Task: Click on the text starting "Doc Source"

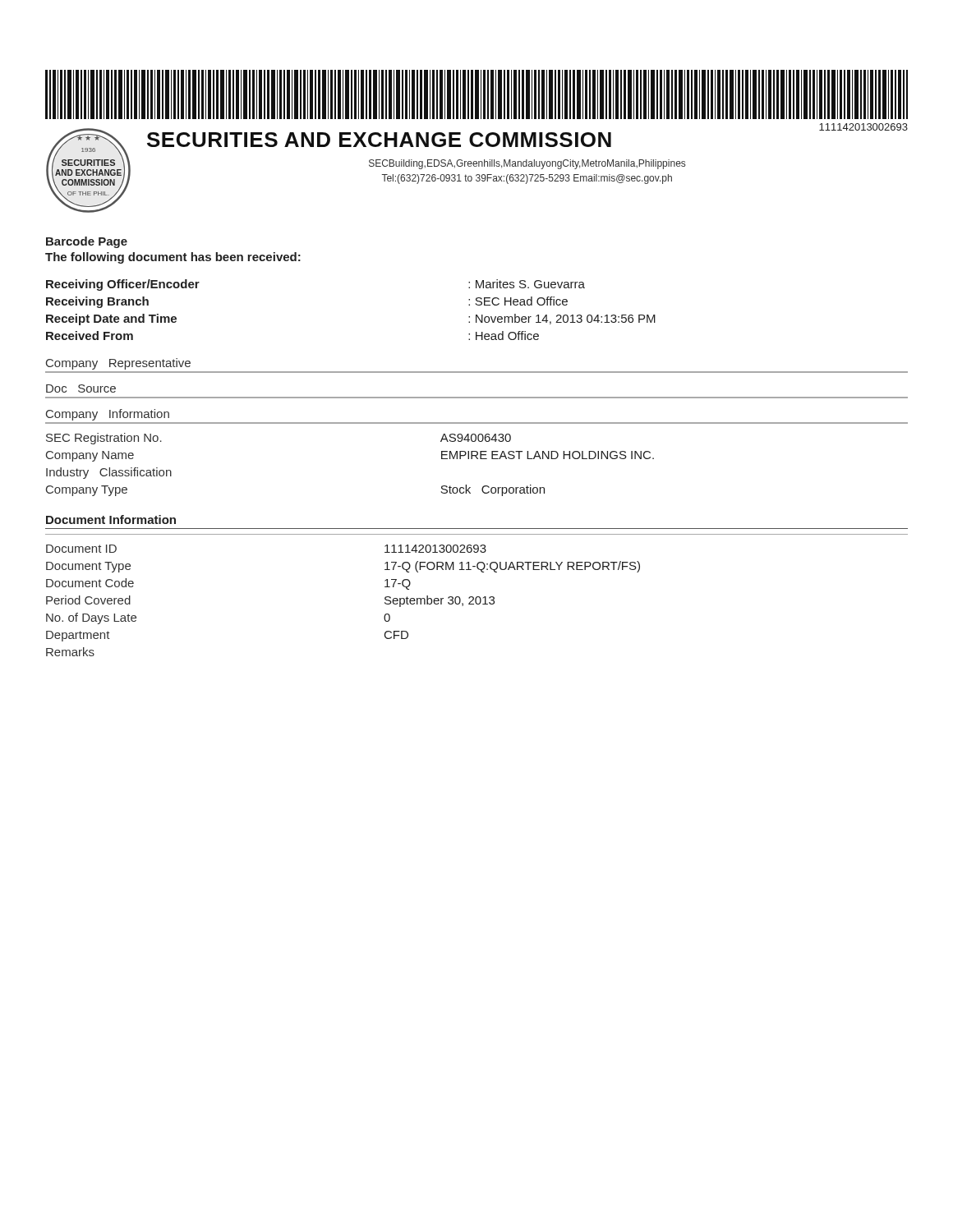Action: coord(81,388)
